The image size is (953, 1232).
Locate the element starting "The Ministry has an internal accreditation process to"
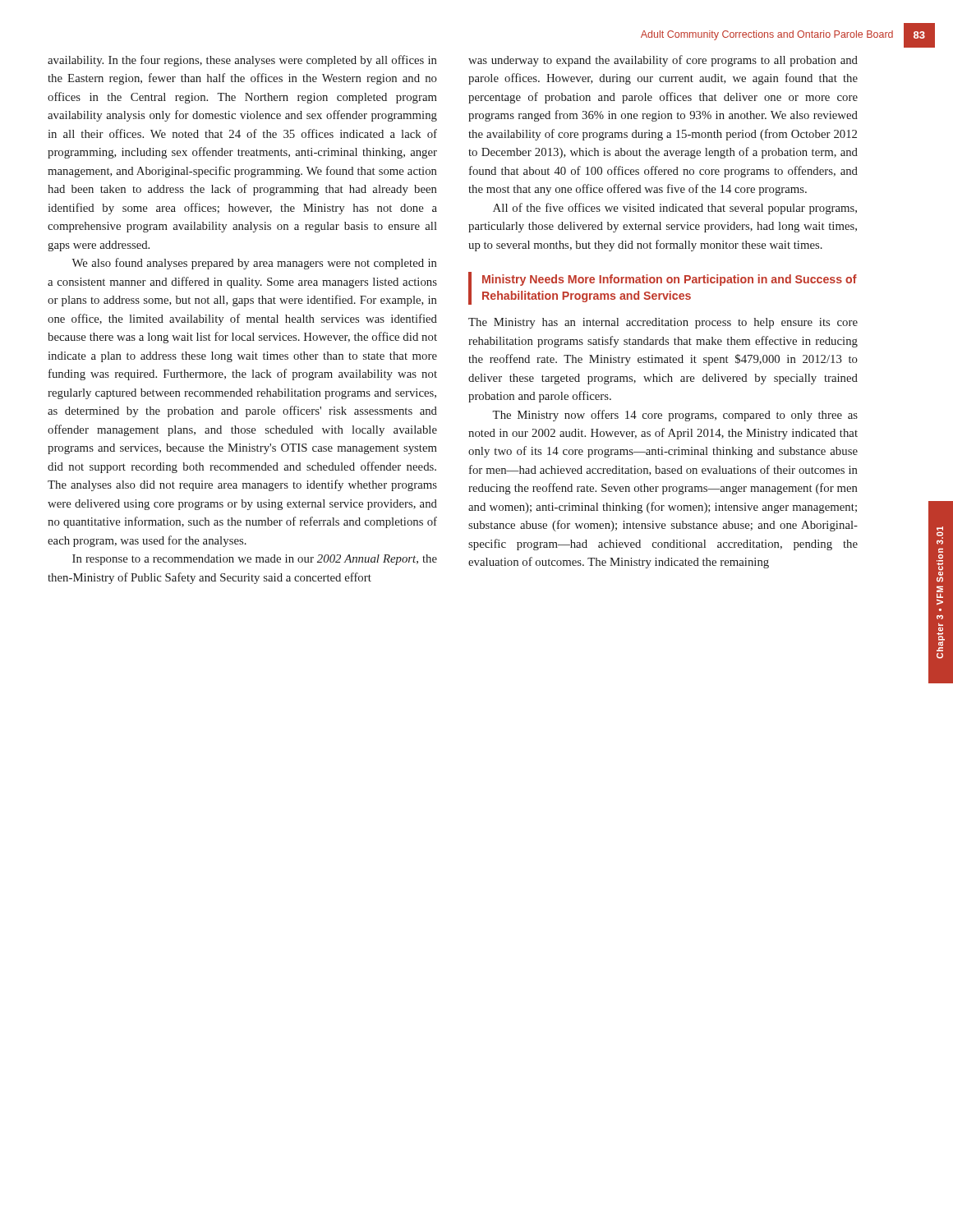(x=663, y=359)
